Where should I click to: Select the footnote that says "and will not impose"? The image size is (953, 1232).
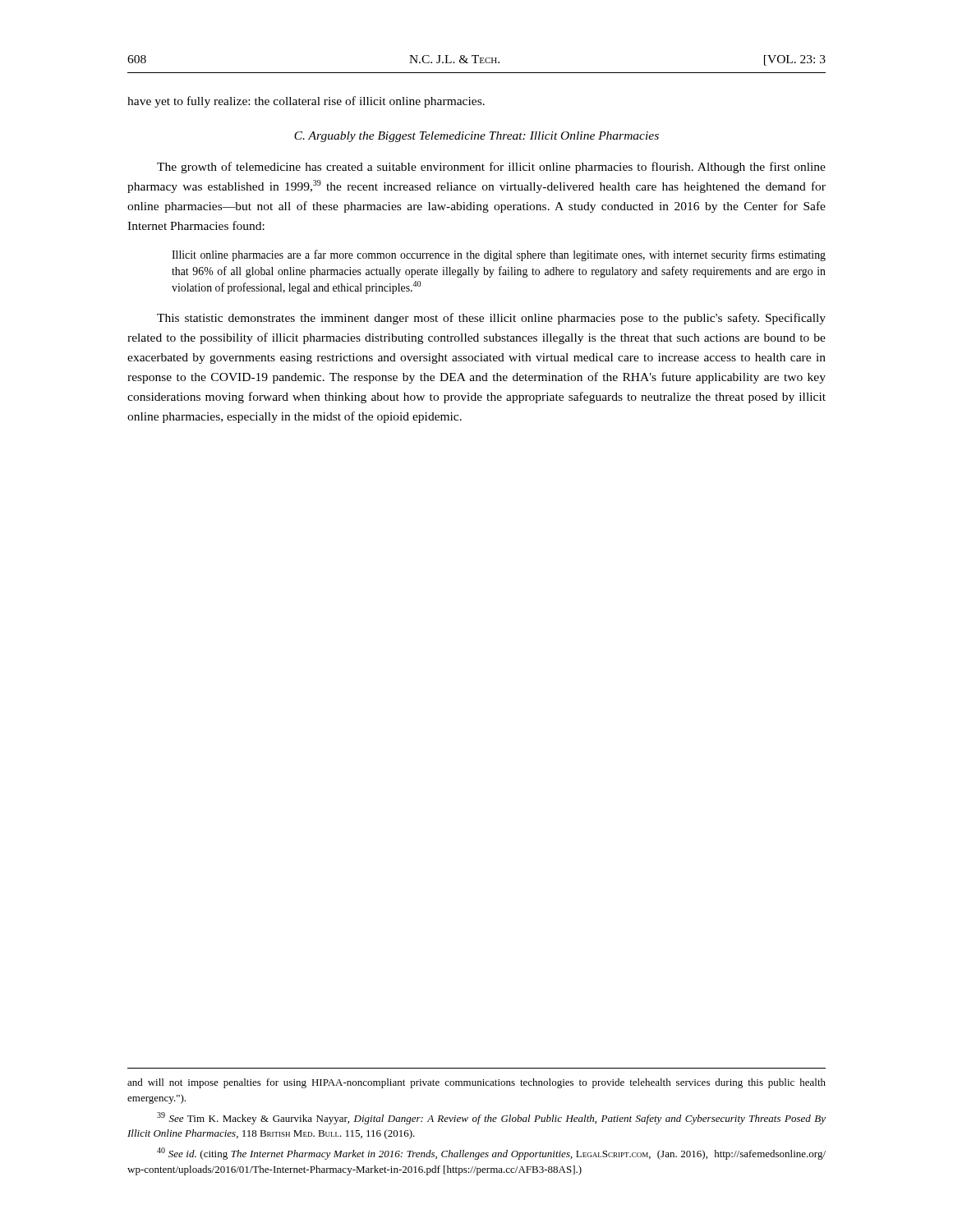click(x=476, y=1090)
